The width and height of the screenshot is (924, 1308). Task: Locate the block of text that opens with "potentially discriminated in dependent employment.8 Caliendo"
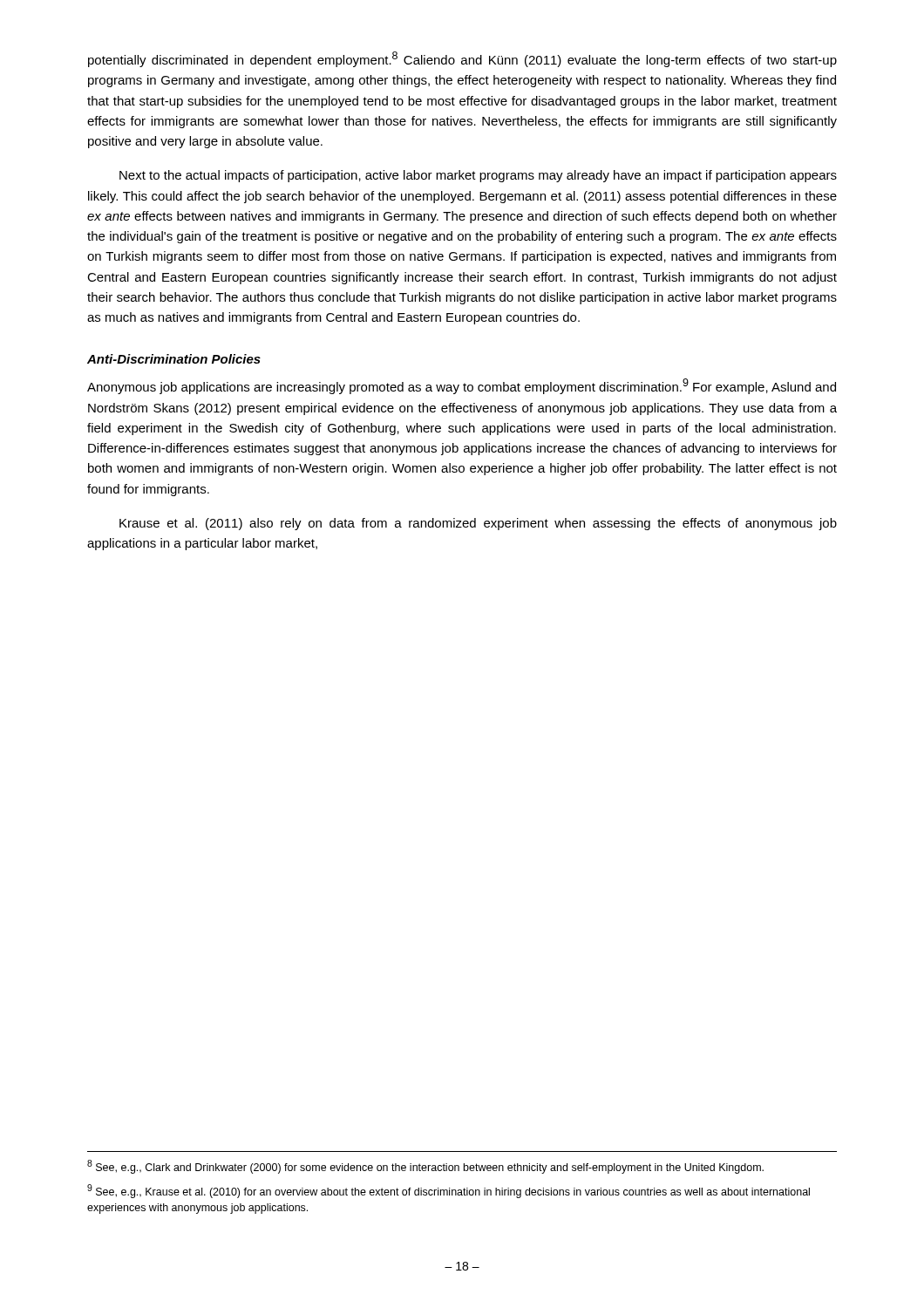tap(462, 99)
